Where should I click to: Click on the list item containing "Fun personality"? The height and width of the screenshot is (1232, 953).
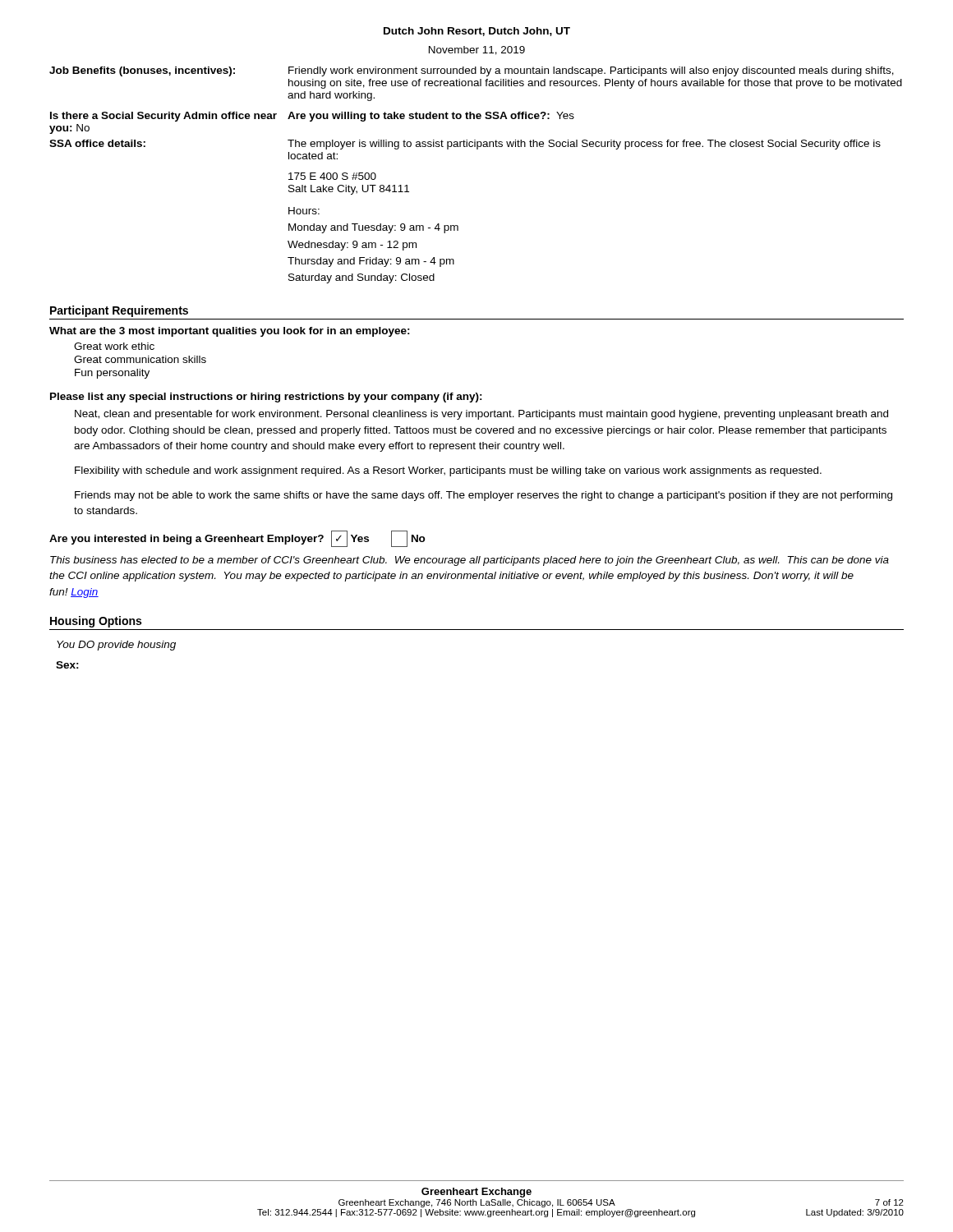point(112,373)
